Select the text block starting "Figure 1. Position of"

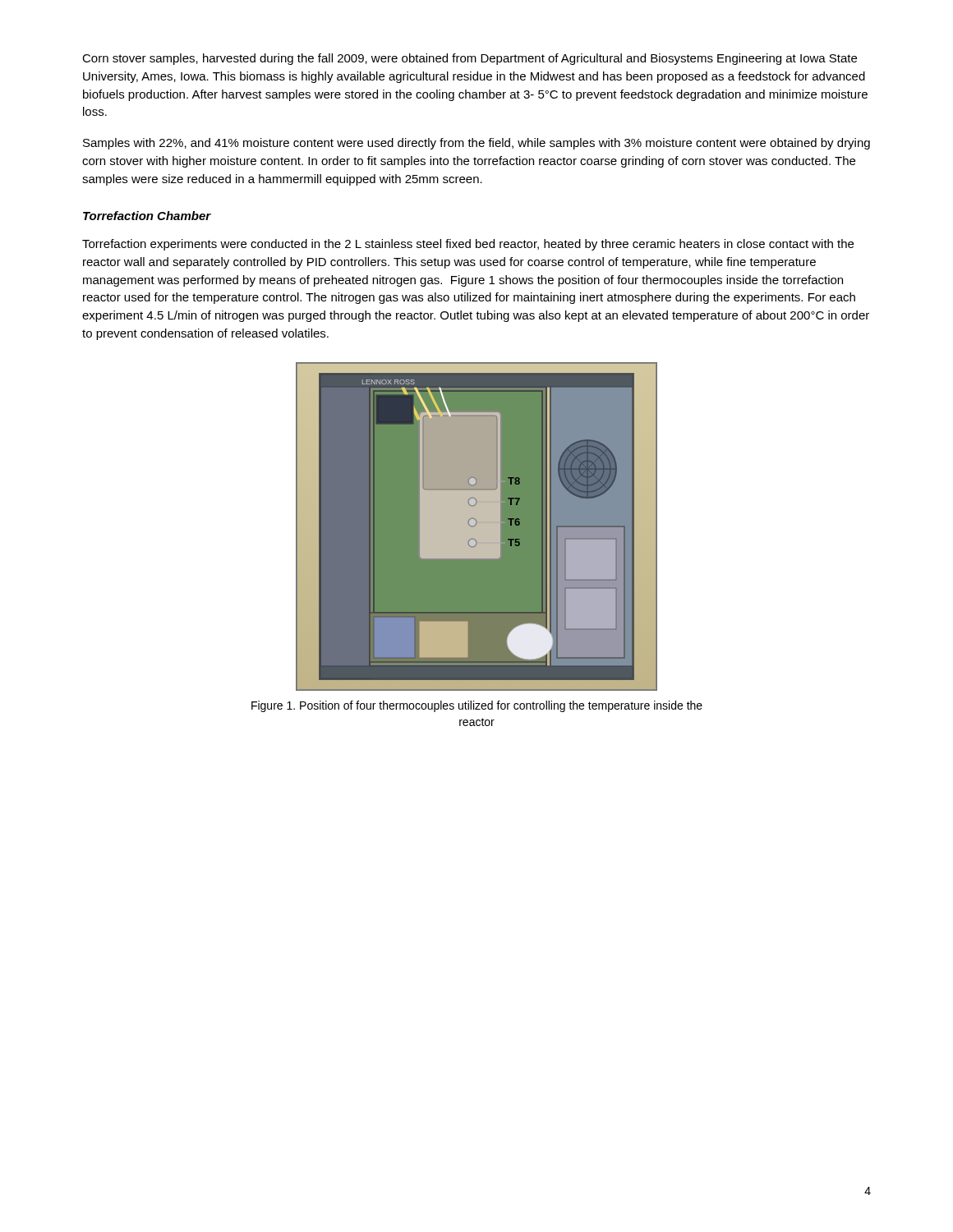tap(476, 713)
